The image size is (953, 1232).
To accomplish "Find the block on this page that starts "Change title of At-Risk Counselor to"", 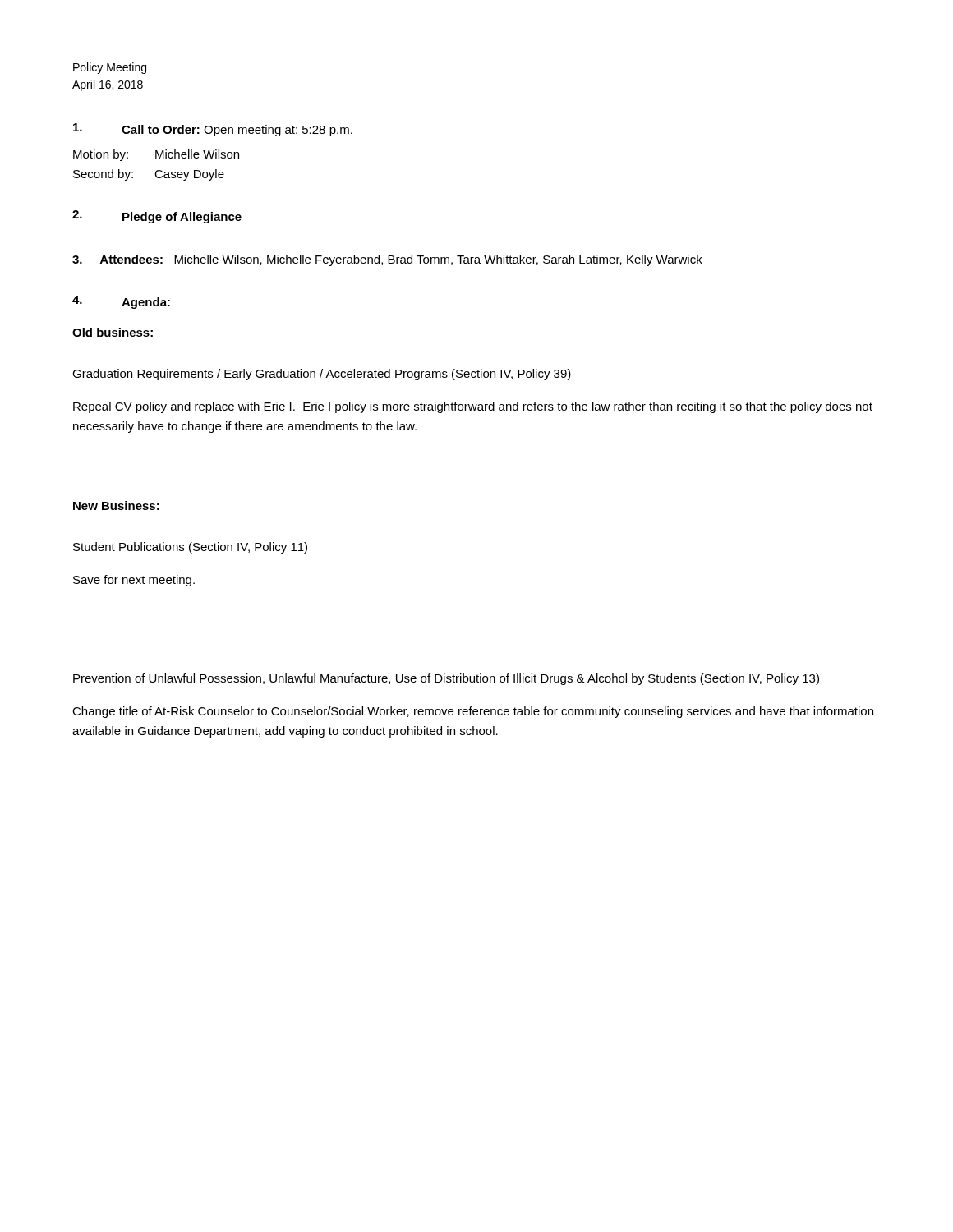I will tap(473, 721).
